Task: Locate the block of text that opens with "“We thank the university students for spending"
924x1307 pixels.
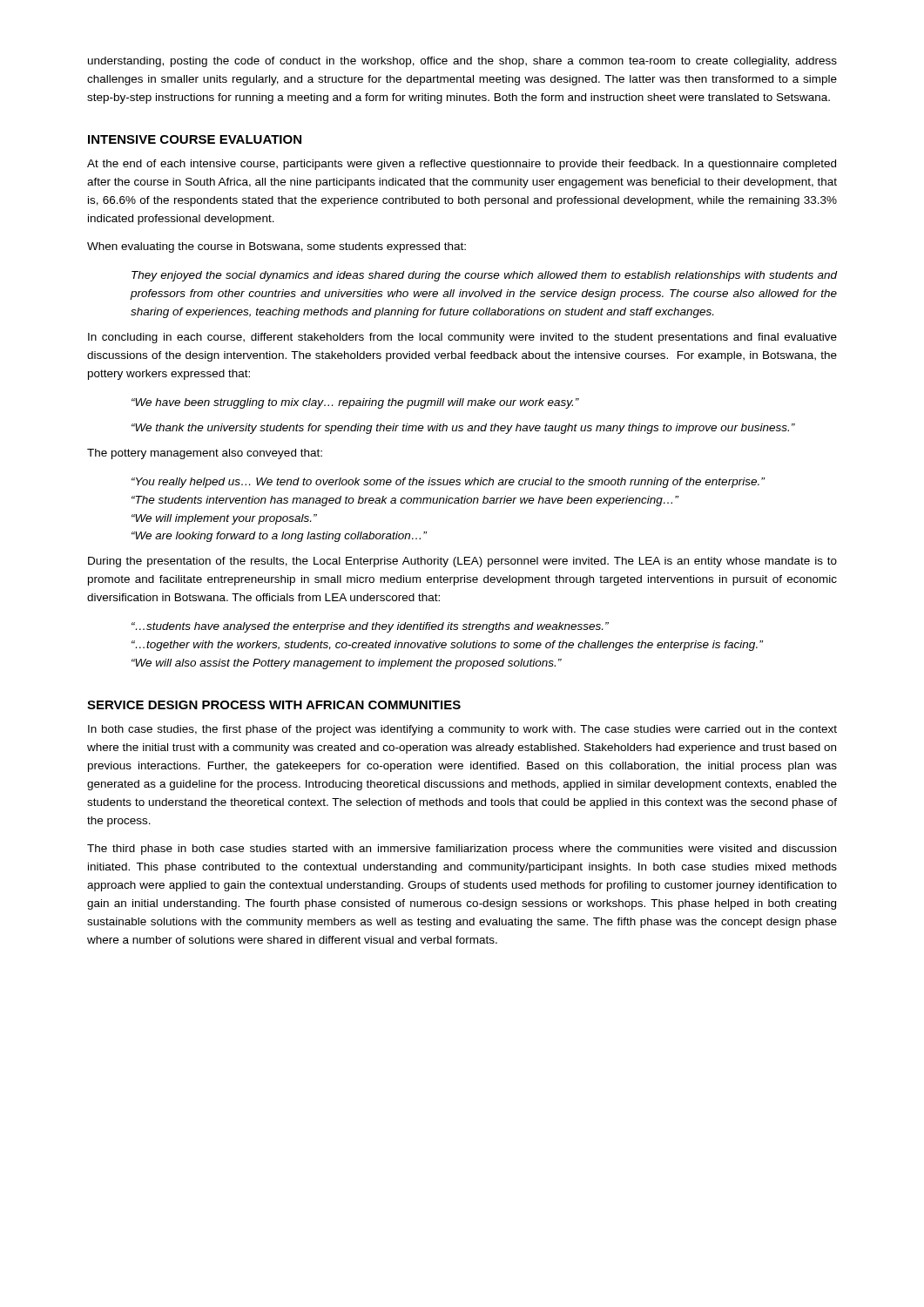Action: click(463, 427)
